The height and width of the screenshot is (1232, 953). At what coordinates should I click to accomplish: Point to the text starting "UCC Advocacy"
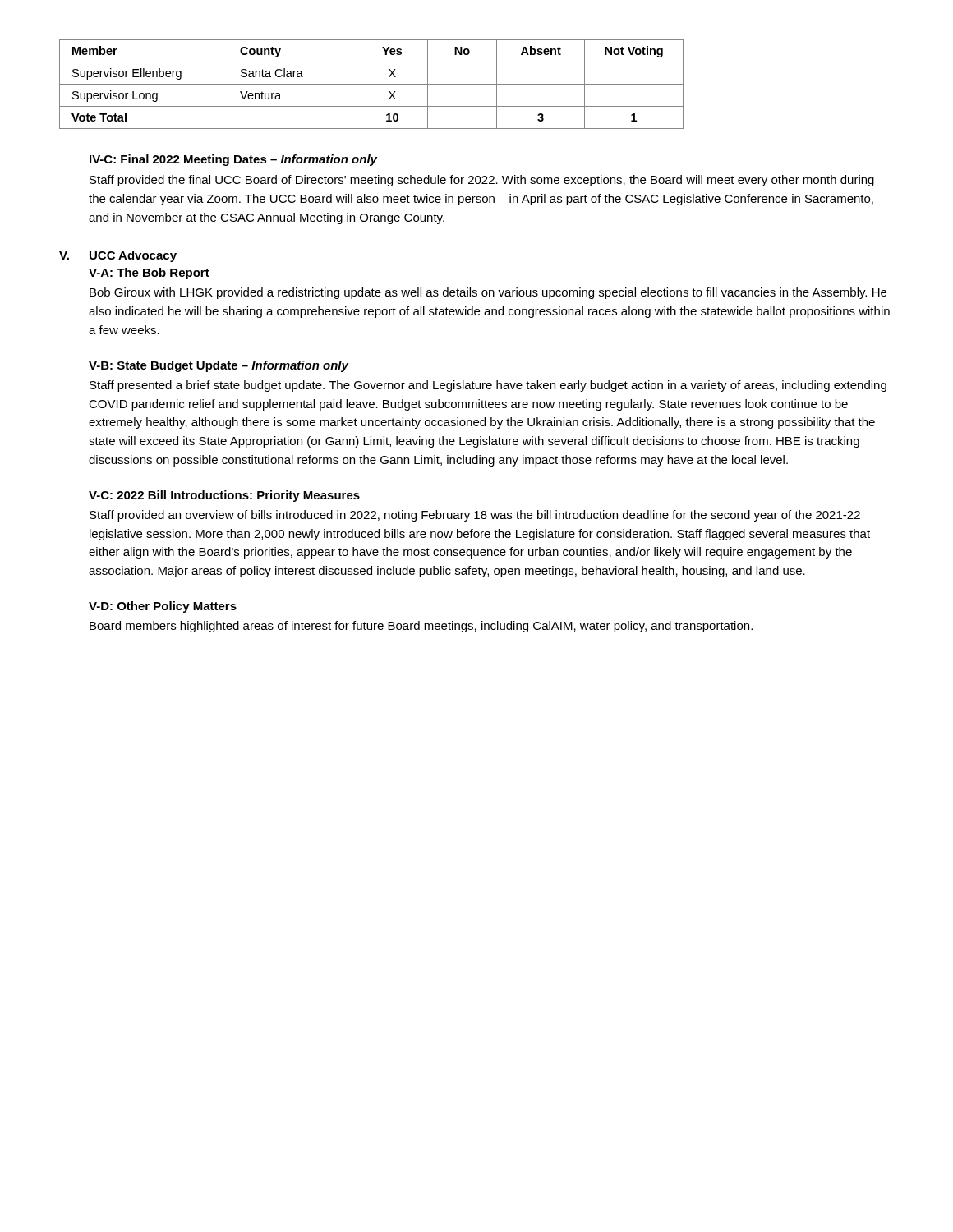pyautogui.click(x=133, y=255)
